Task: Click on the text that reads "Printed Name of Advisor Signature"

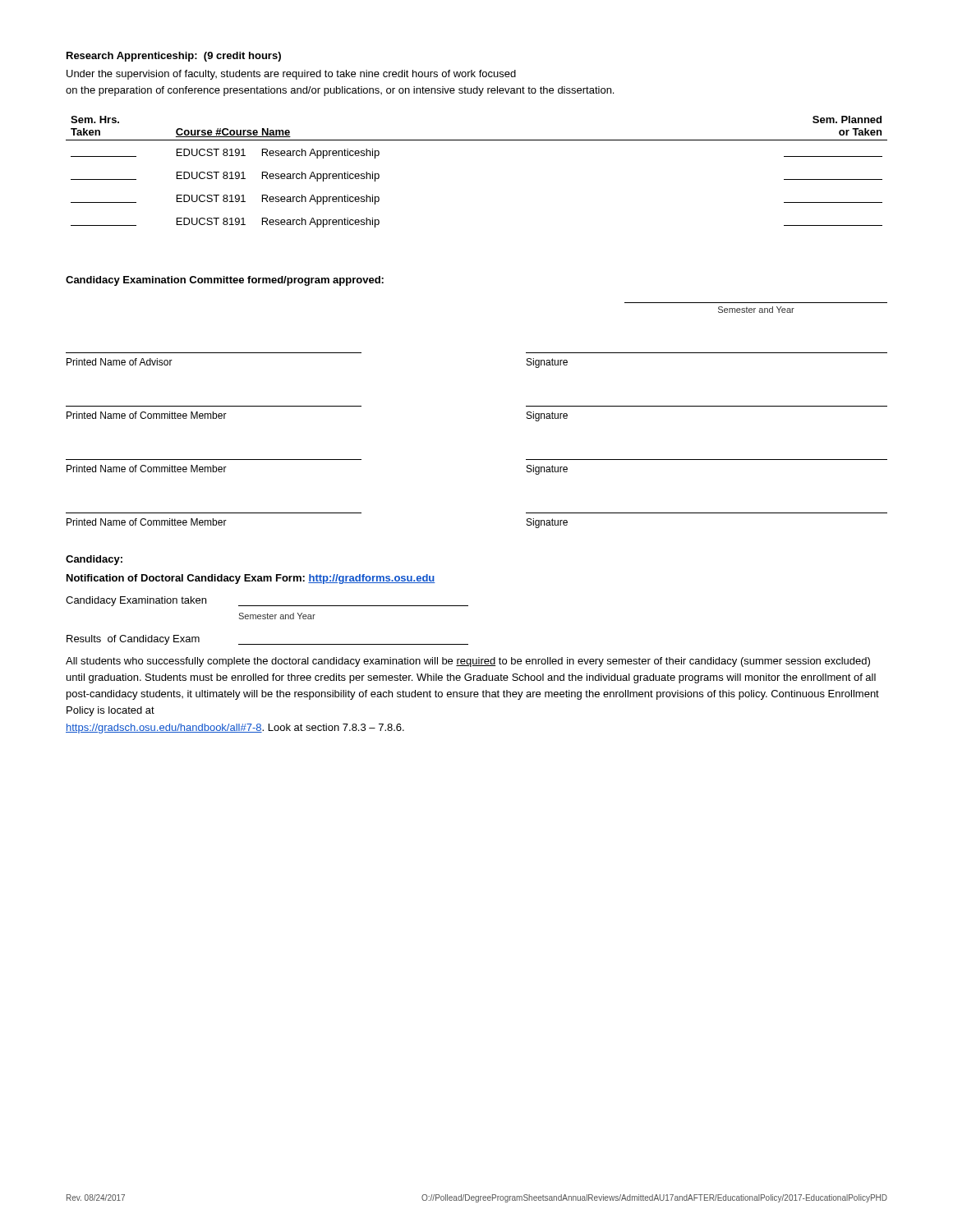Action: pyautogui.click(x=123, y=363)
